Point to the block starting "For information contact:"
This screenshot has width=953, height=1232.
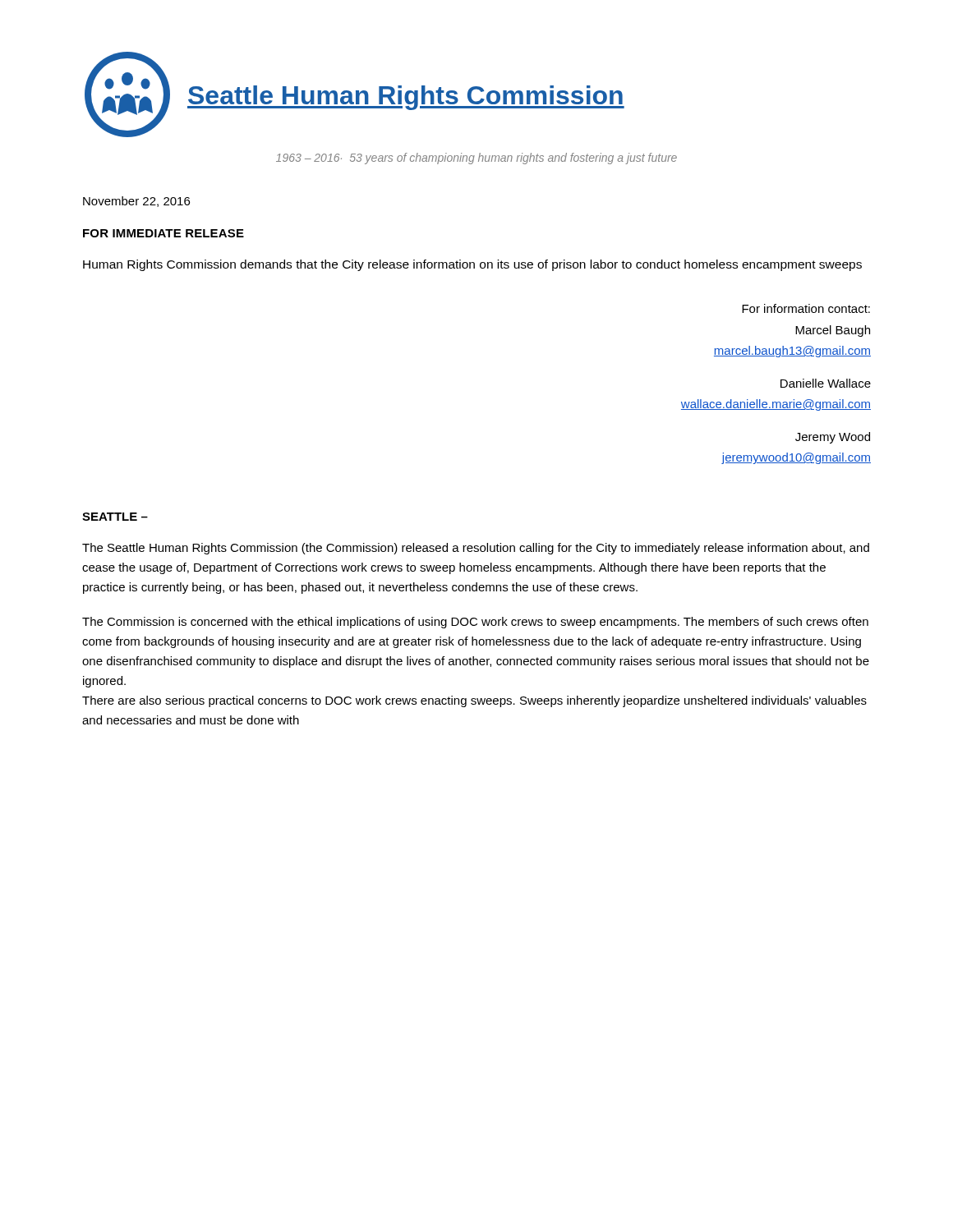coord(806,308)
